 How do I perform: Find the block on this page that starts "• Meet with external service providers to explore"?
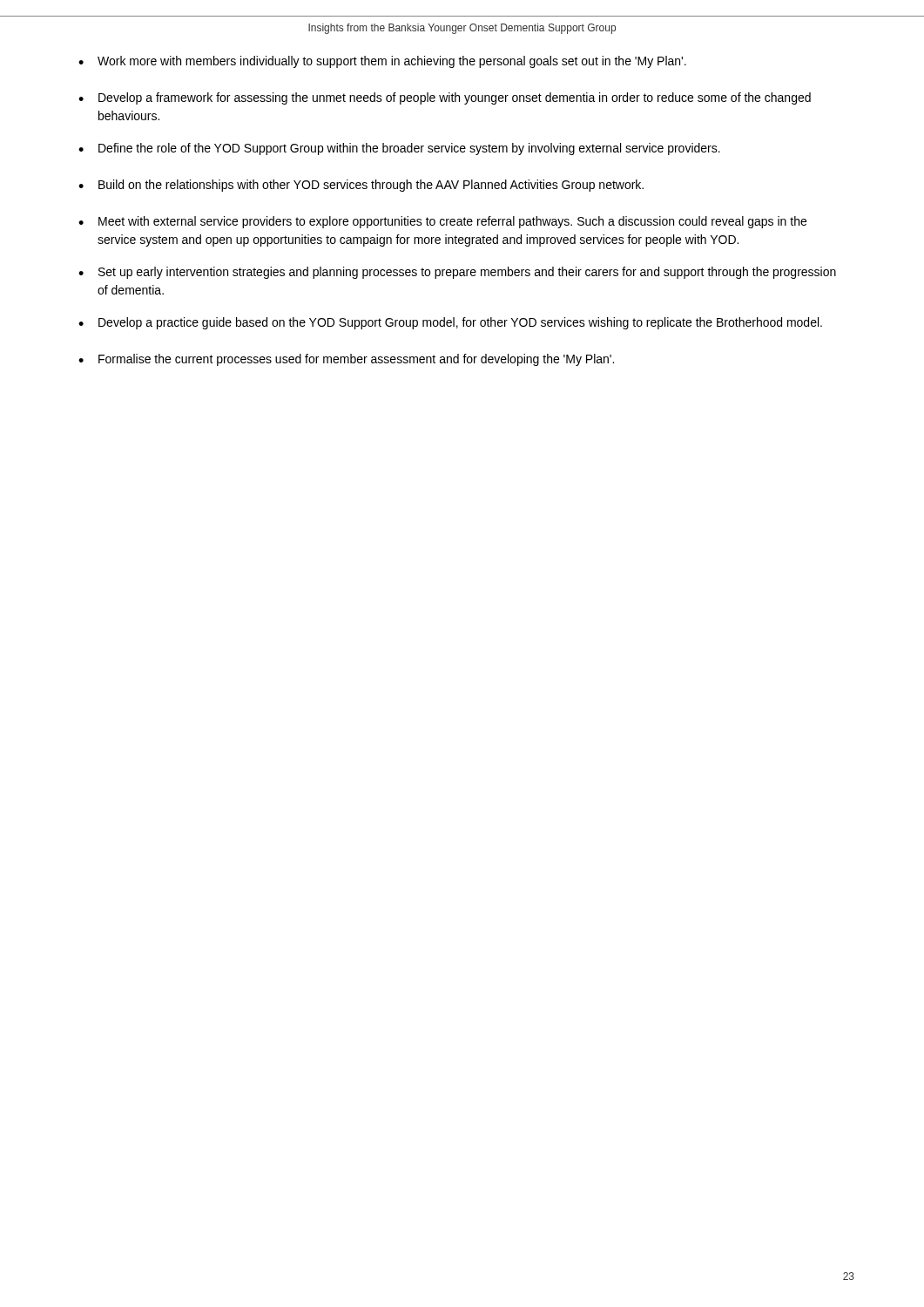(462, 231)
